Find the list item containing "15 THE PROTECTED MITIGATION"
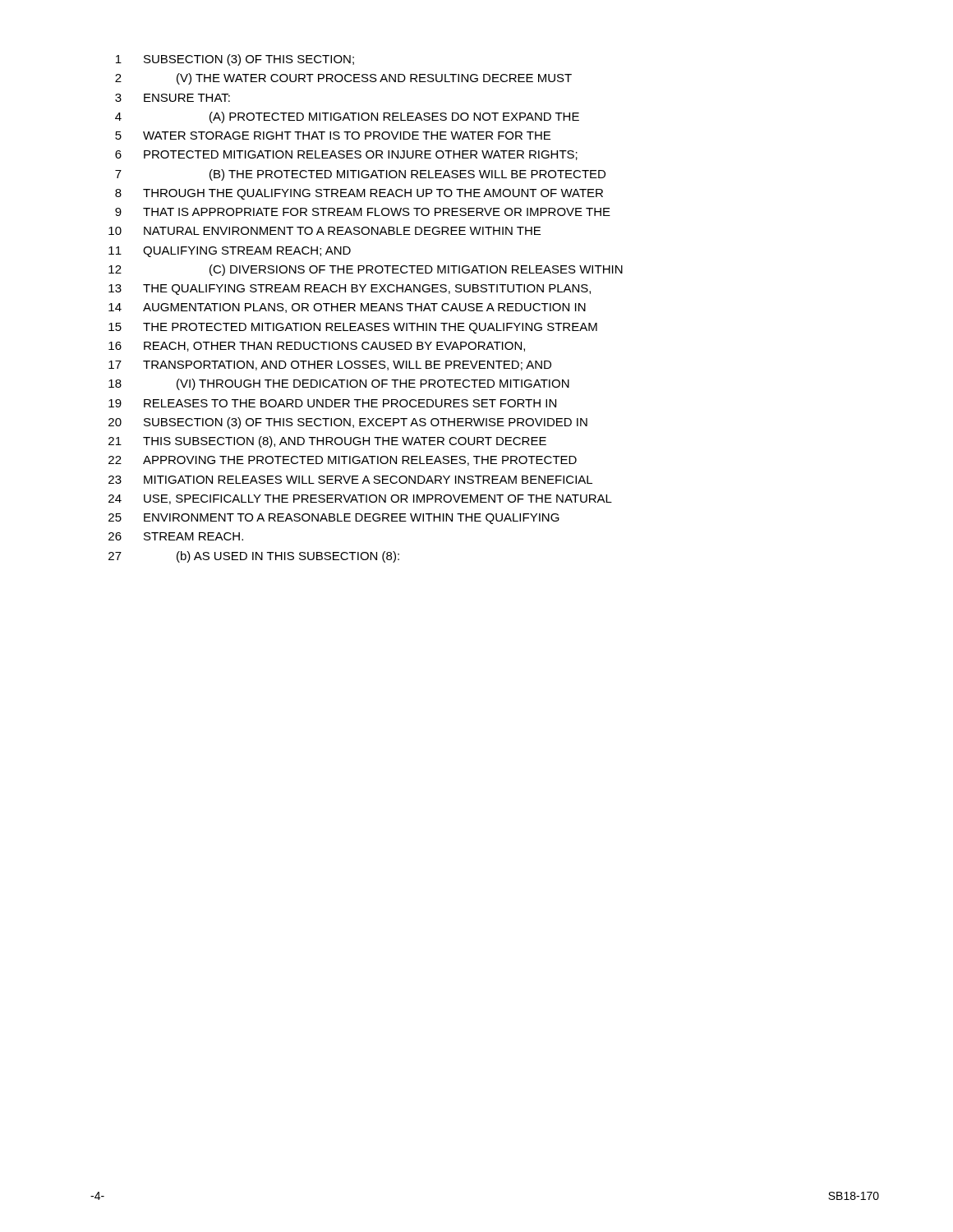 tap(485, 326)
